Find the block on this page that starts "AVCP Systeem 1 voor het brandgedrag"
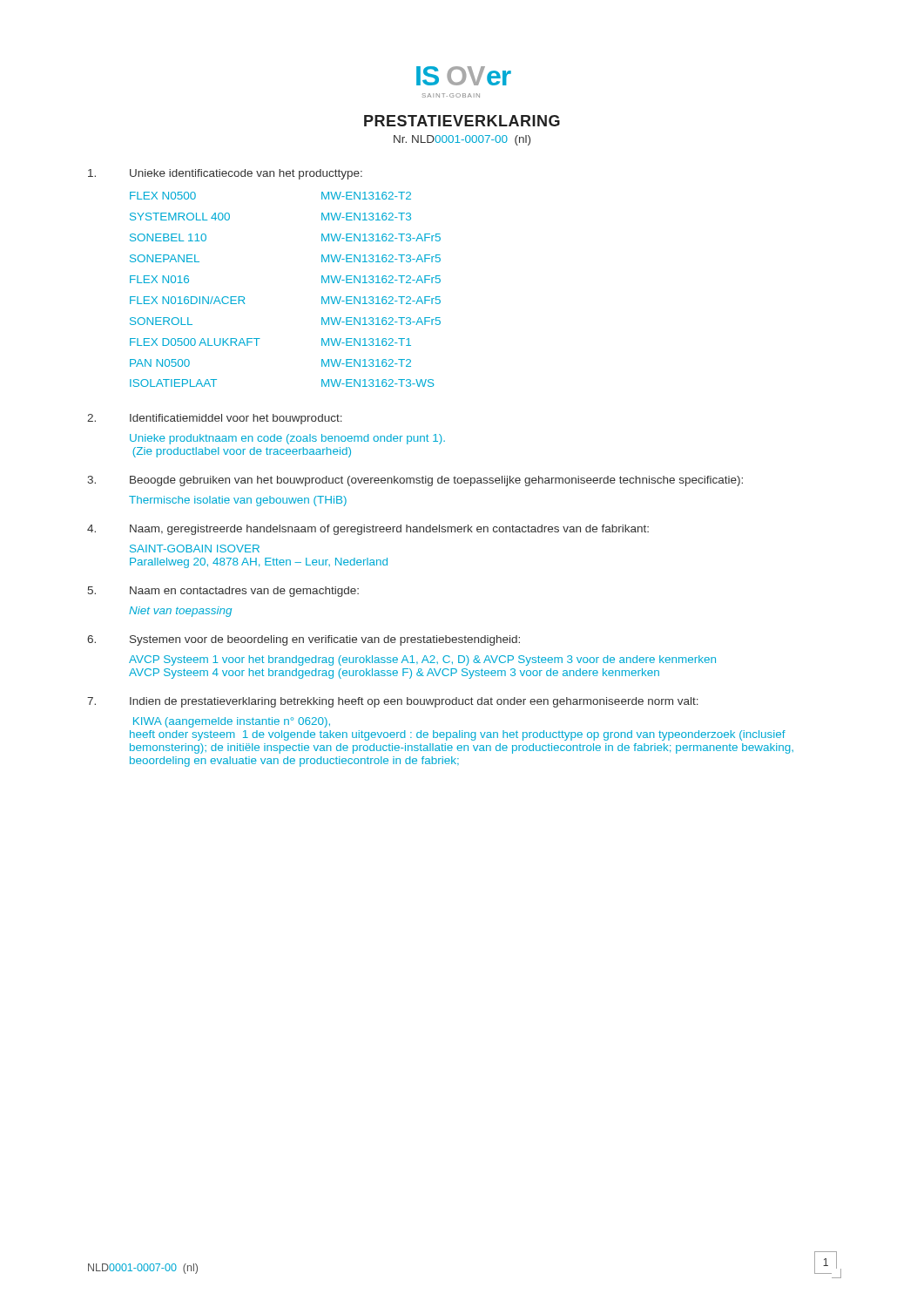 [423, 666]
